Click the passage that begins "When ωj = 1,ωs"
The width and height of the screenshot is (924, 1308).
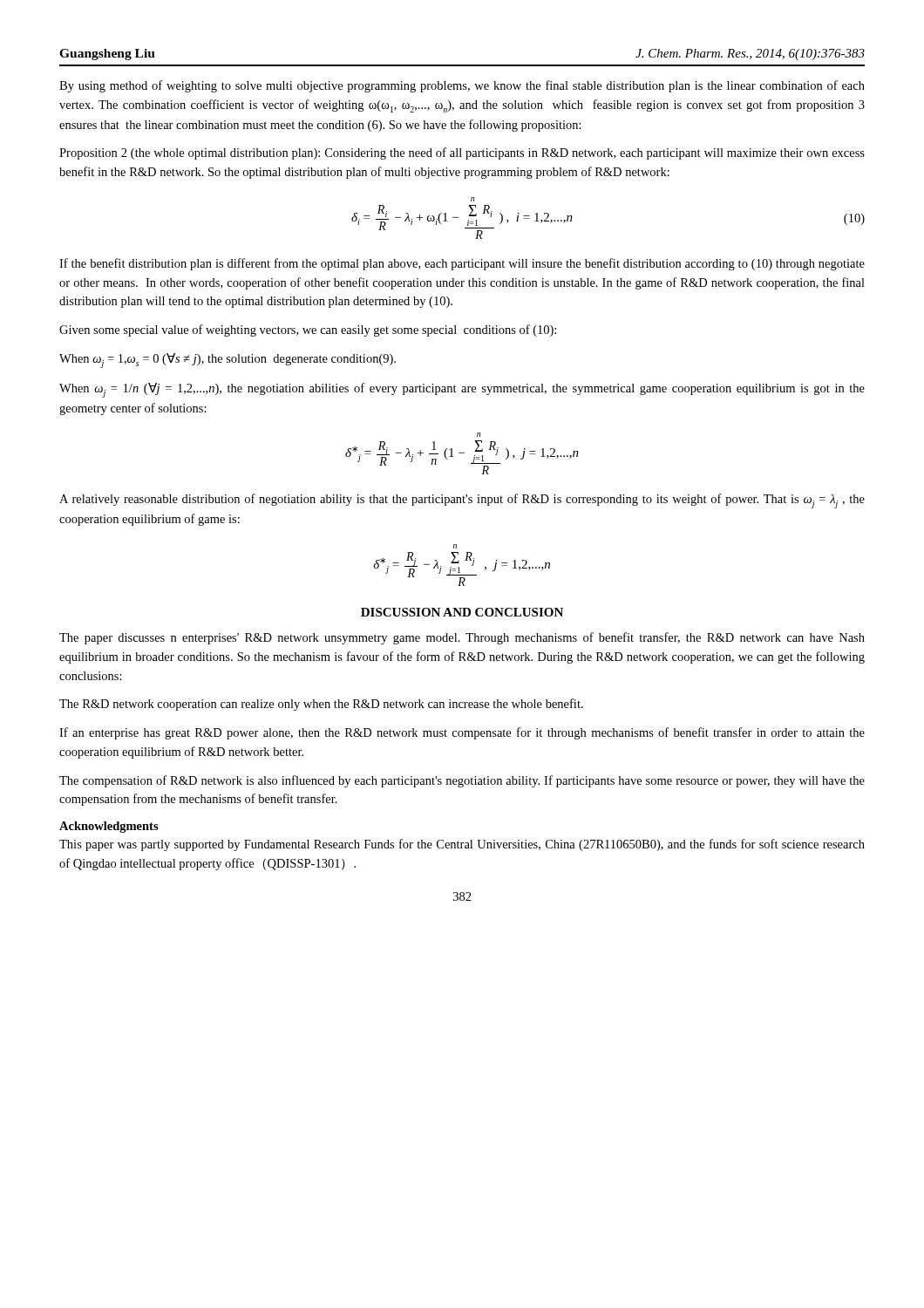tap(228, 360)
